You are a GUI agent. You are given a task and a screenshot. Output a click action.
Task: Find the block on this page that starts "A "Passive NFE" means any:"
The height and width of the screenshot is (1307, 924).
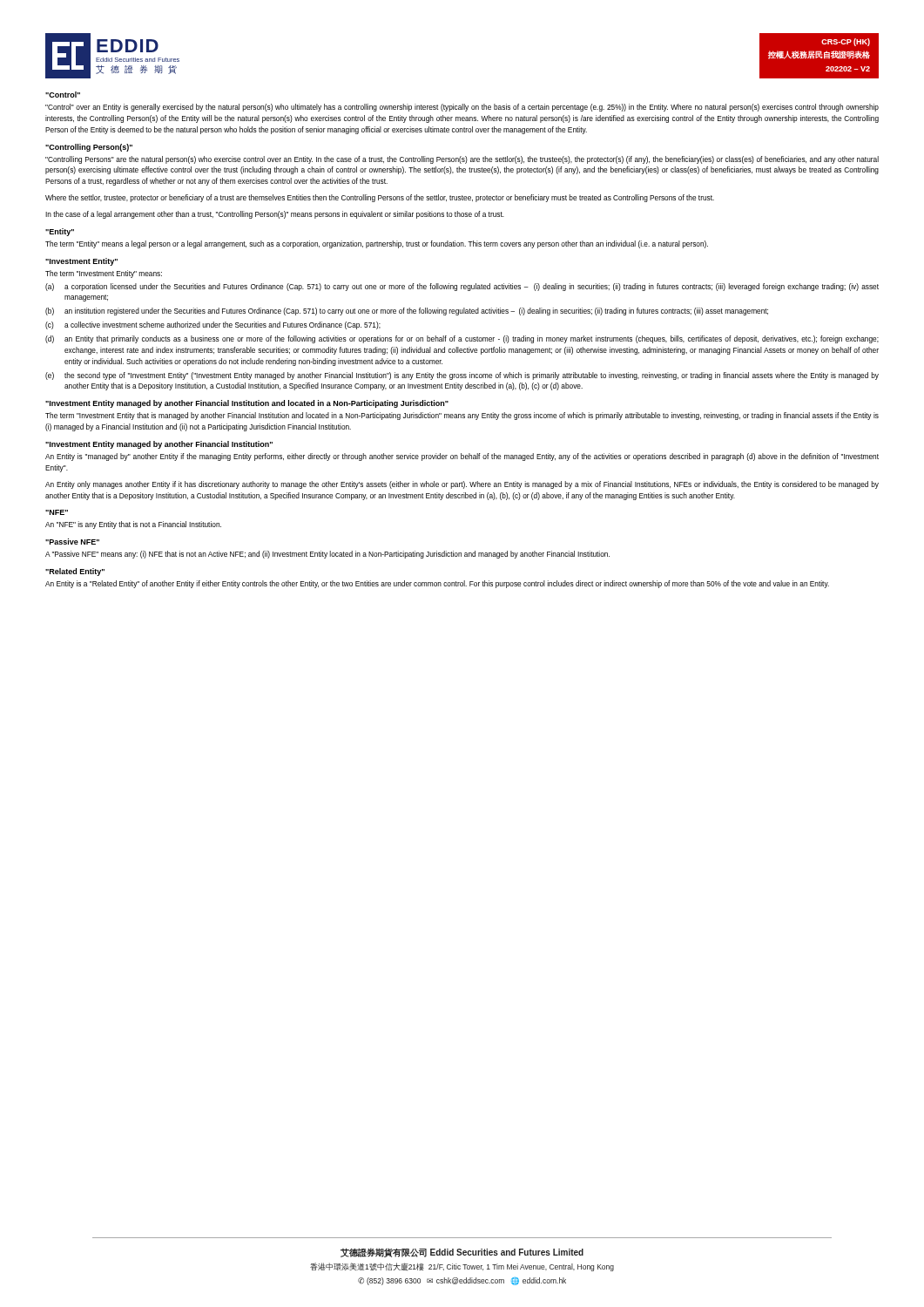coord(328,554)
